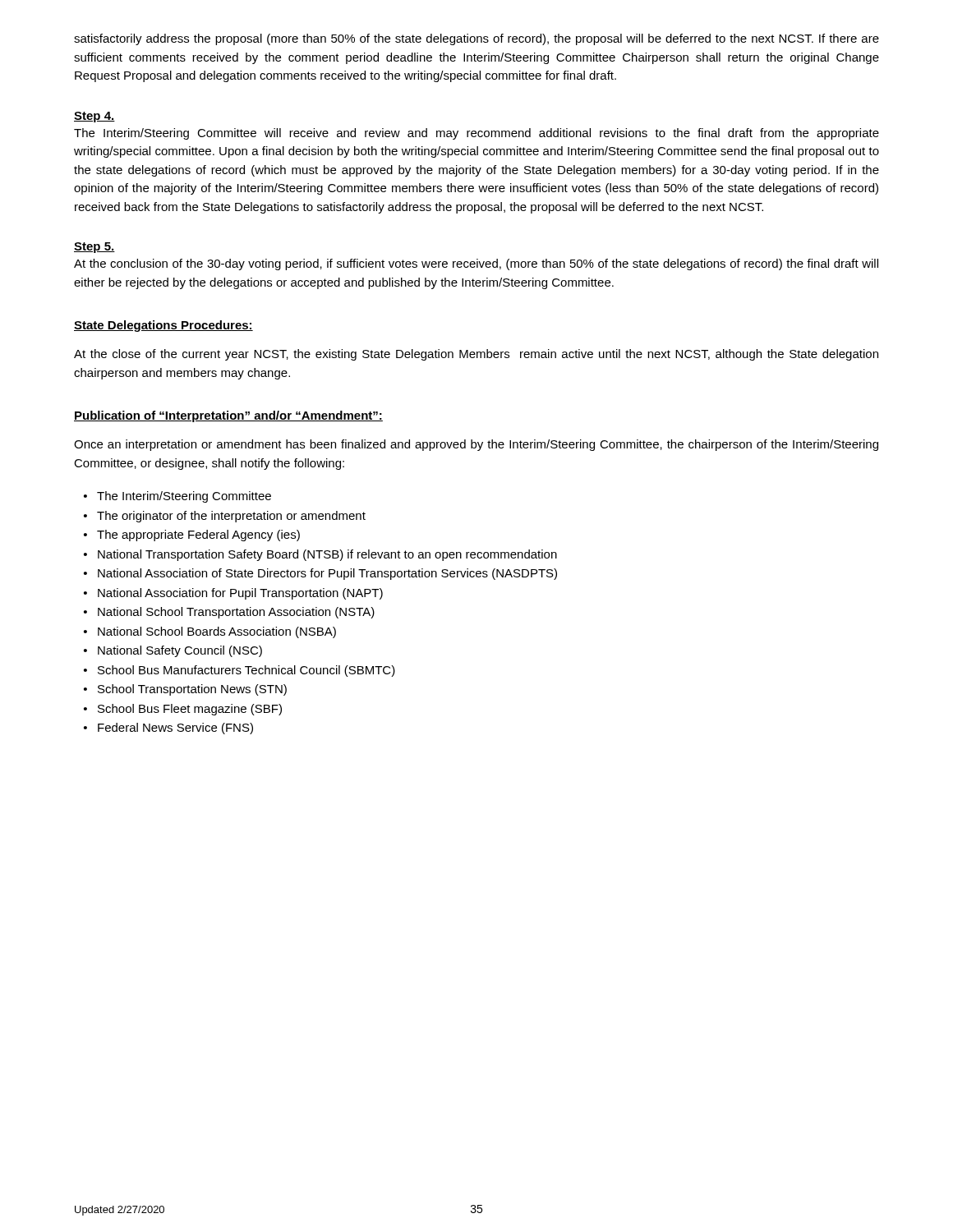Locate the block of text that opens with "At the conclusion of the 30-day"
953x1232 pixels.
(476, 273)
